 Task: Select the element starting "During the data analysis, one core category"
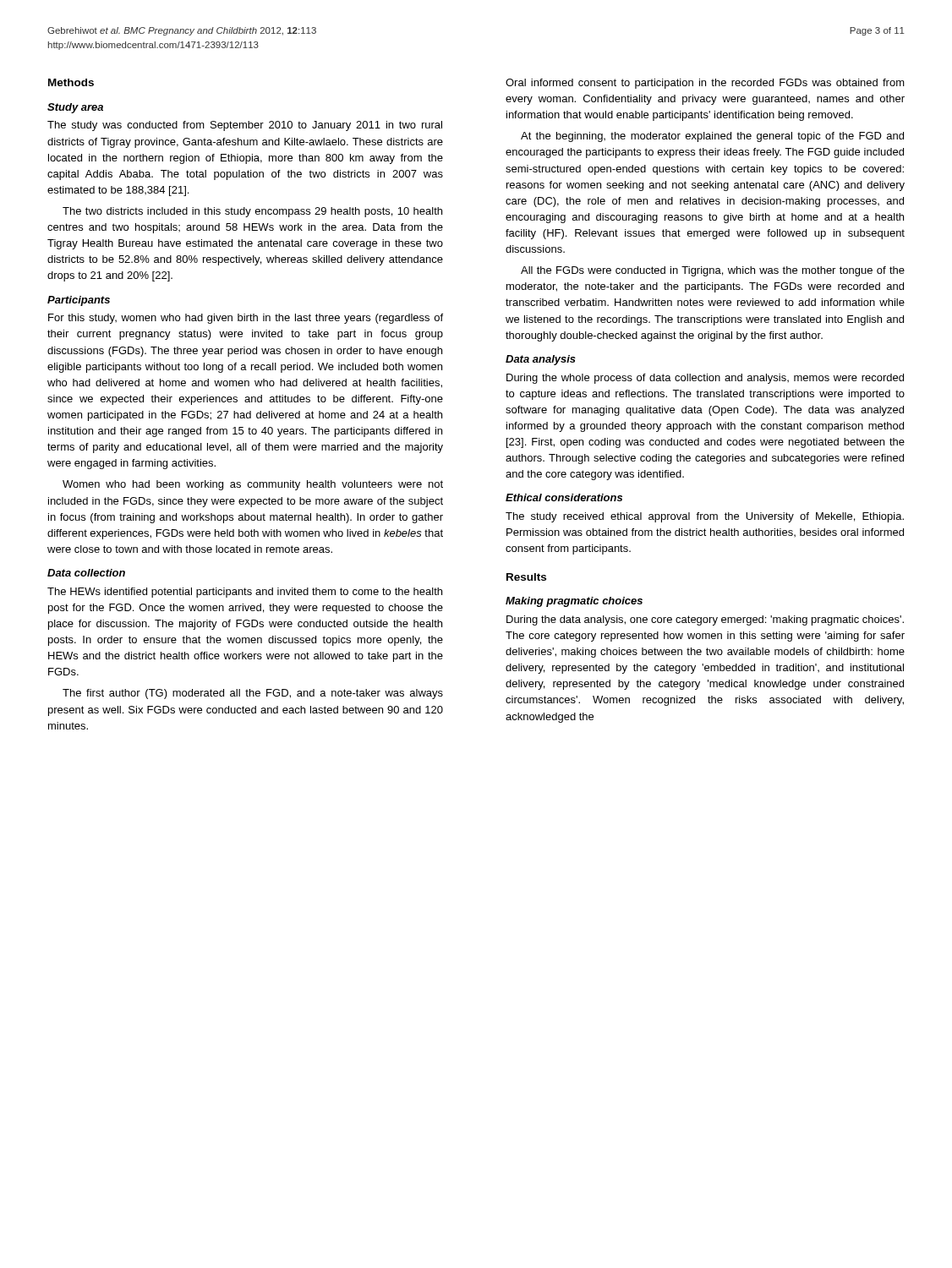(x=705, y=668)
